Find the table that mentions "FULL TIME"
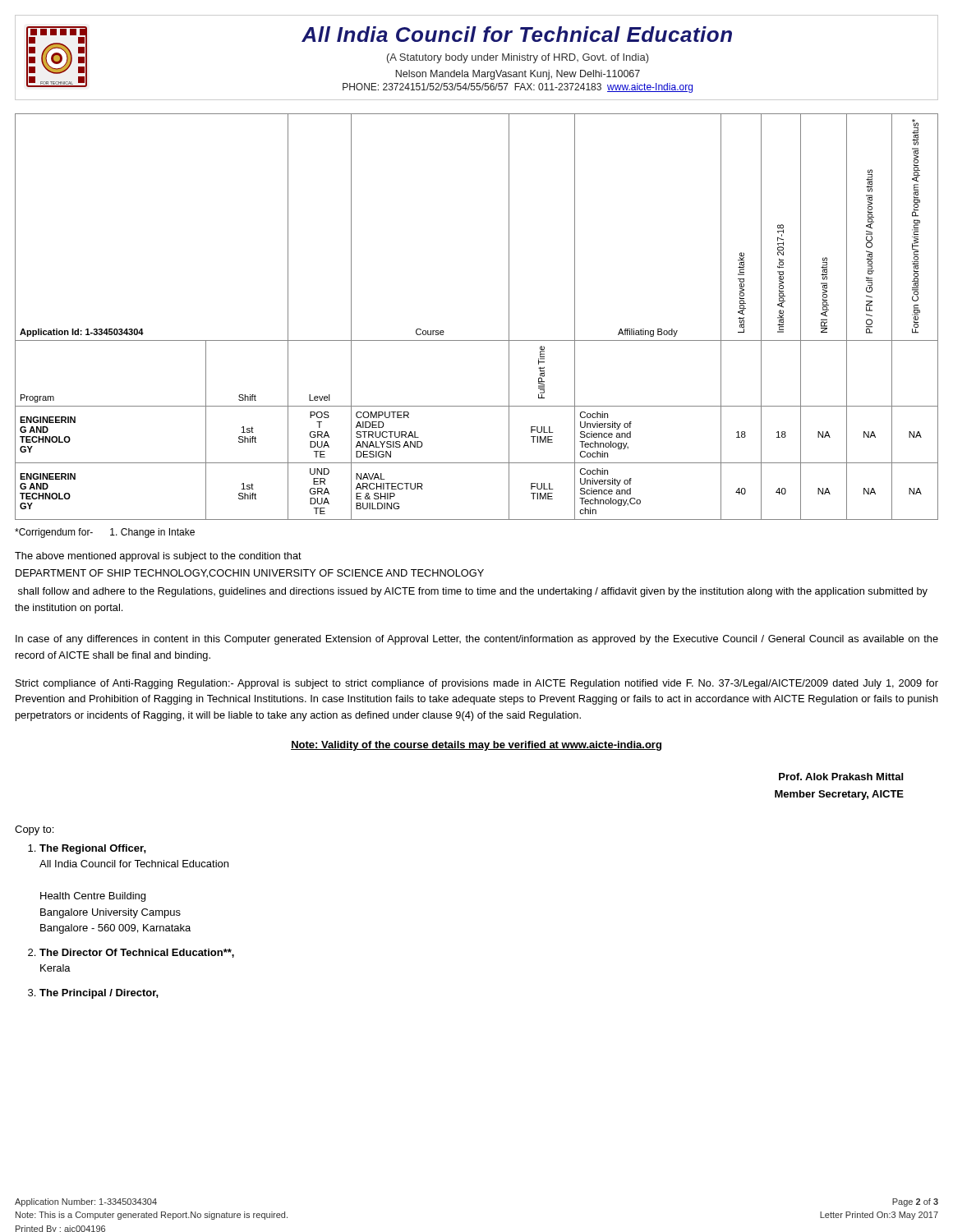This screenshot has height=1232, width=953. coord(476,317)
